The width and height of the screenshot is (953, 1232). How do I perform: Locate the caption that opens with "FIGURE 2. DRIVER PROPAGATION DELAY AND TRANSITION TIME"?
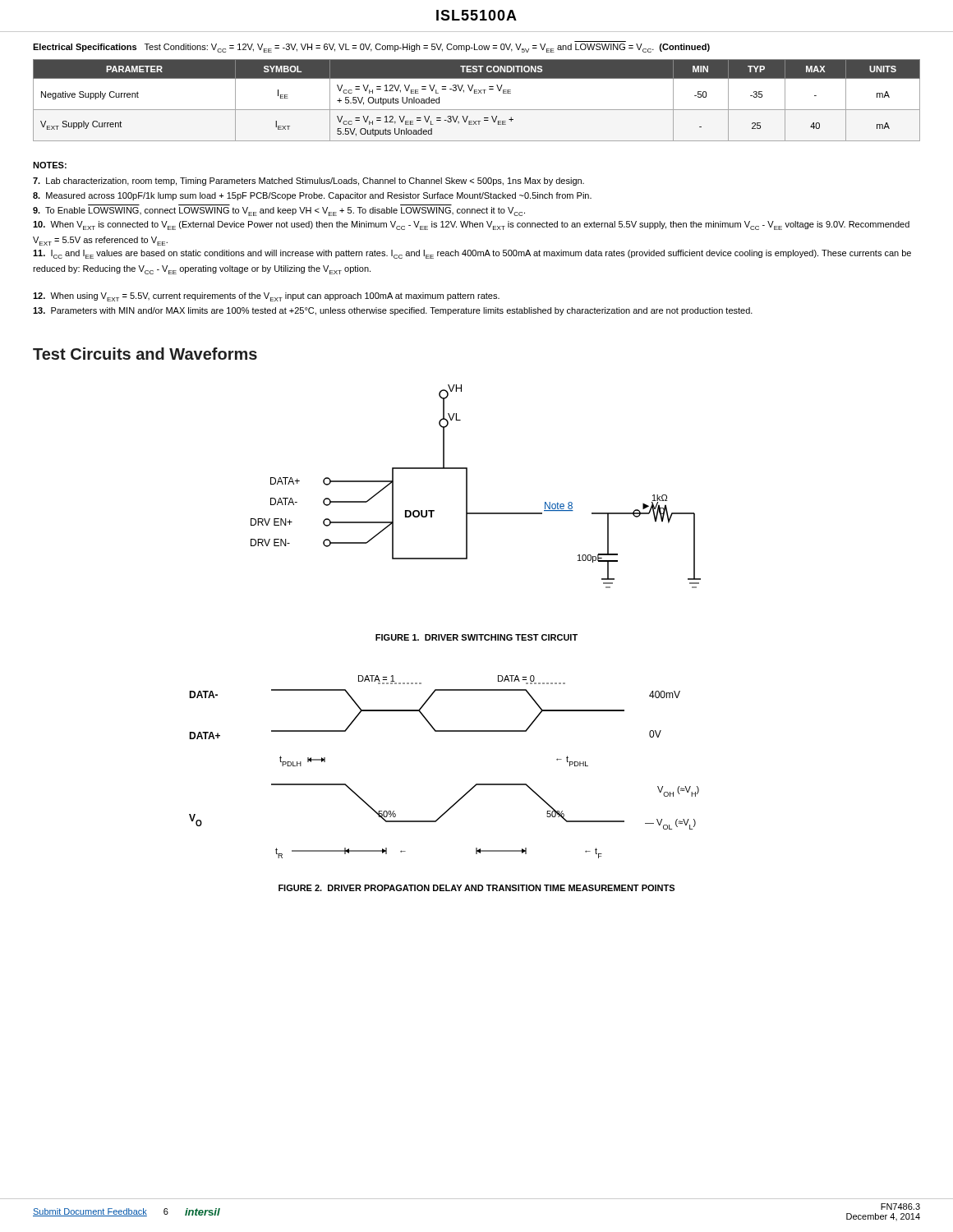pos(476,888)
